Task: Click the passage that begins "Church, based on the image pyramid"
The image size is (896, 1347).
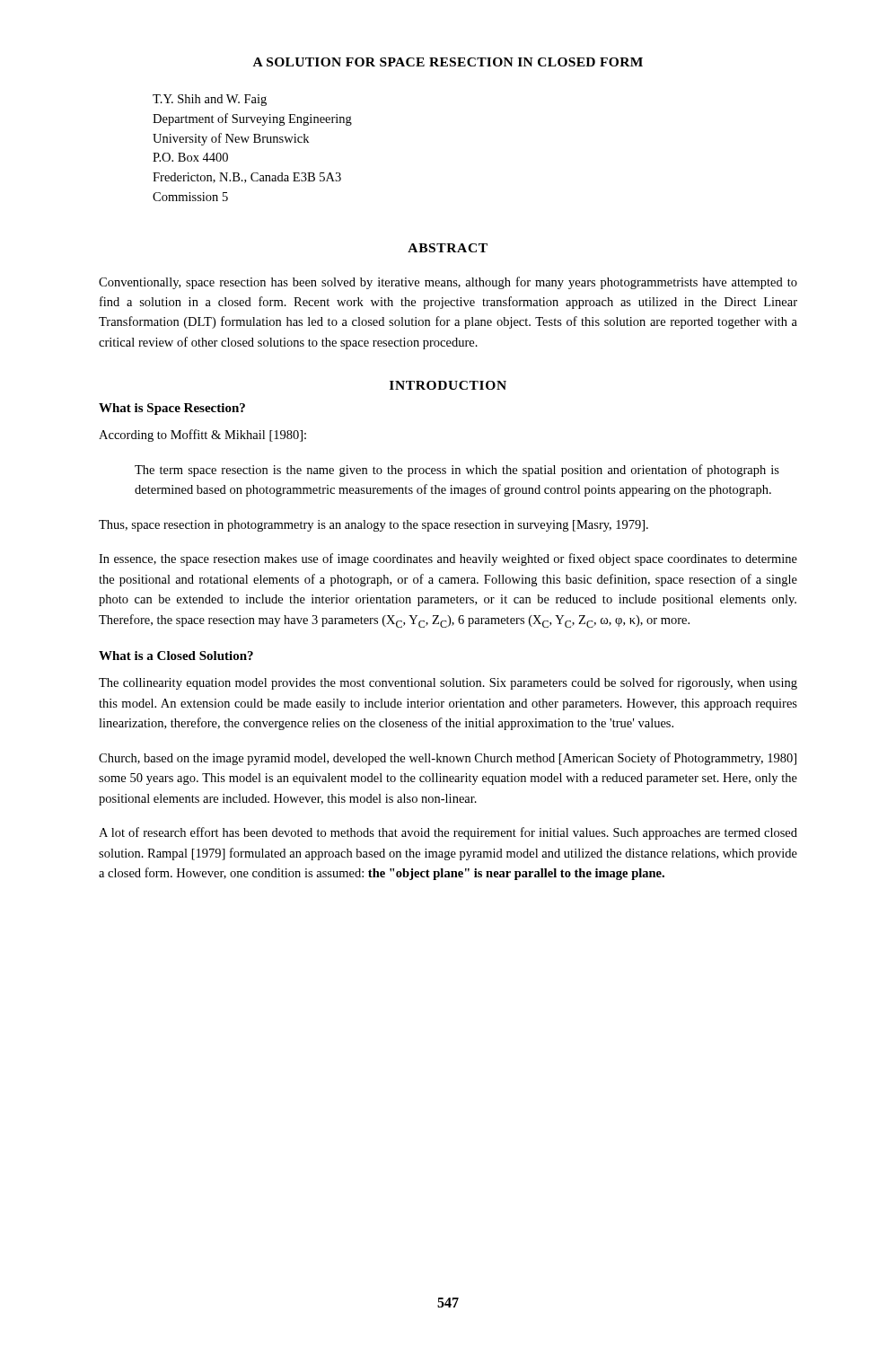Action: tap(448, 778)
